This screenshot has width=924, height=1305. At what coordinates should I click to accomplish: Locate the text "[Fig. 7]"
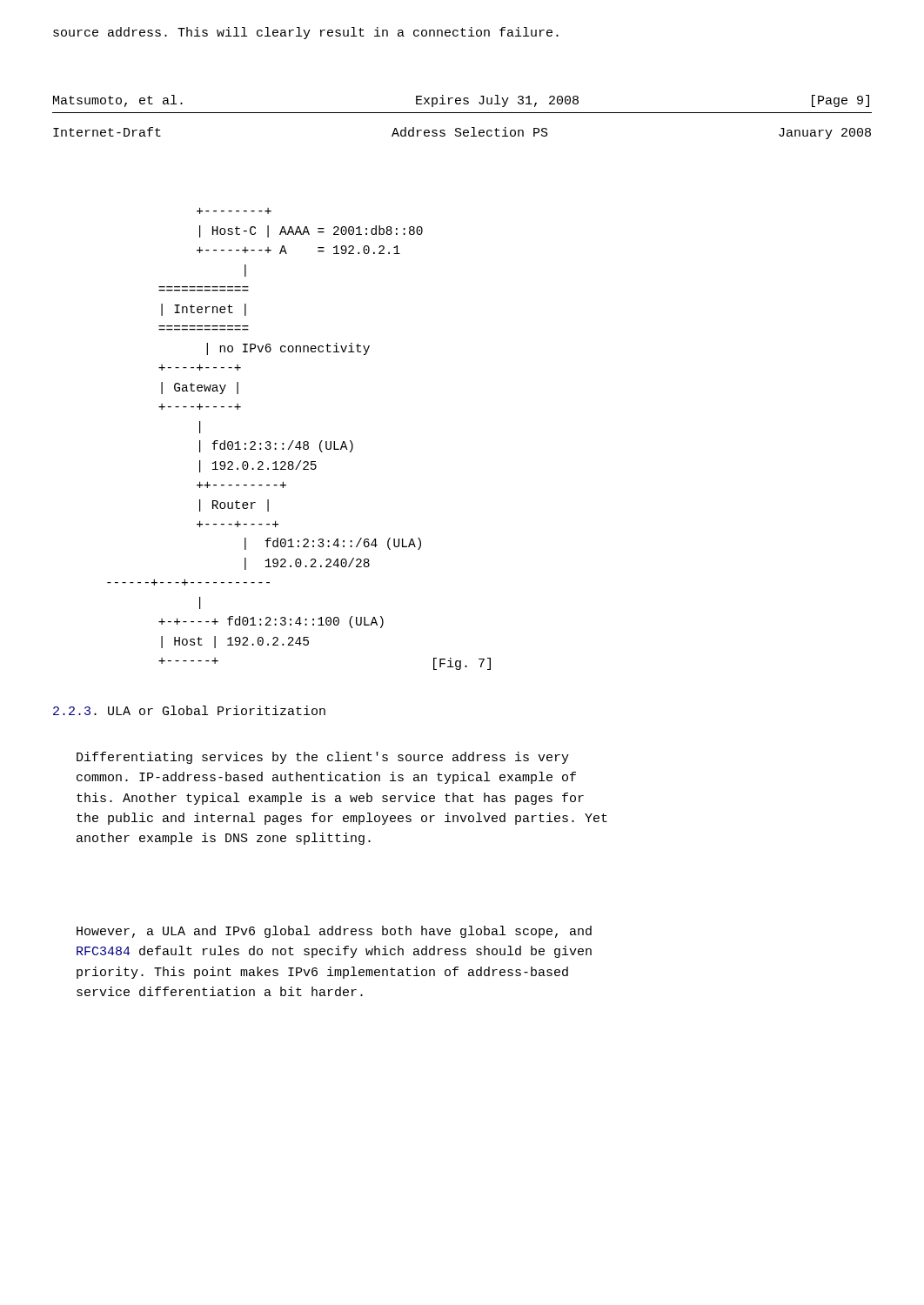pos(462,664)
